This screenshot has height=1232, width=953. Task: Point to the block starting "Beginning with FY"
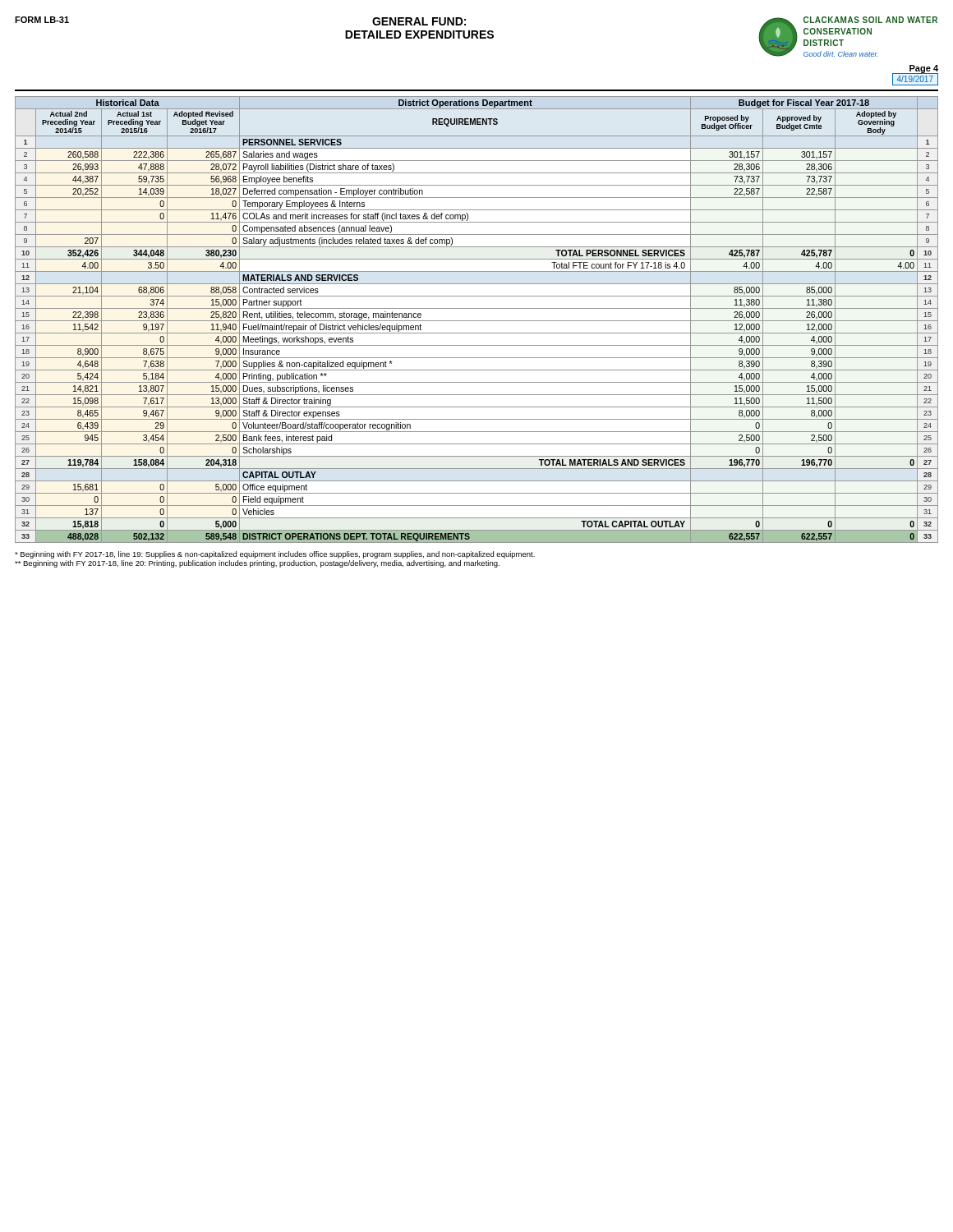(x=275, y=558)
